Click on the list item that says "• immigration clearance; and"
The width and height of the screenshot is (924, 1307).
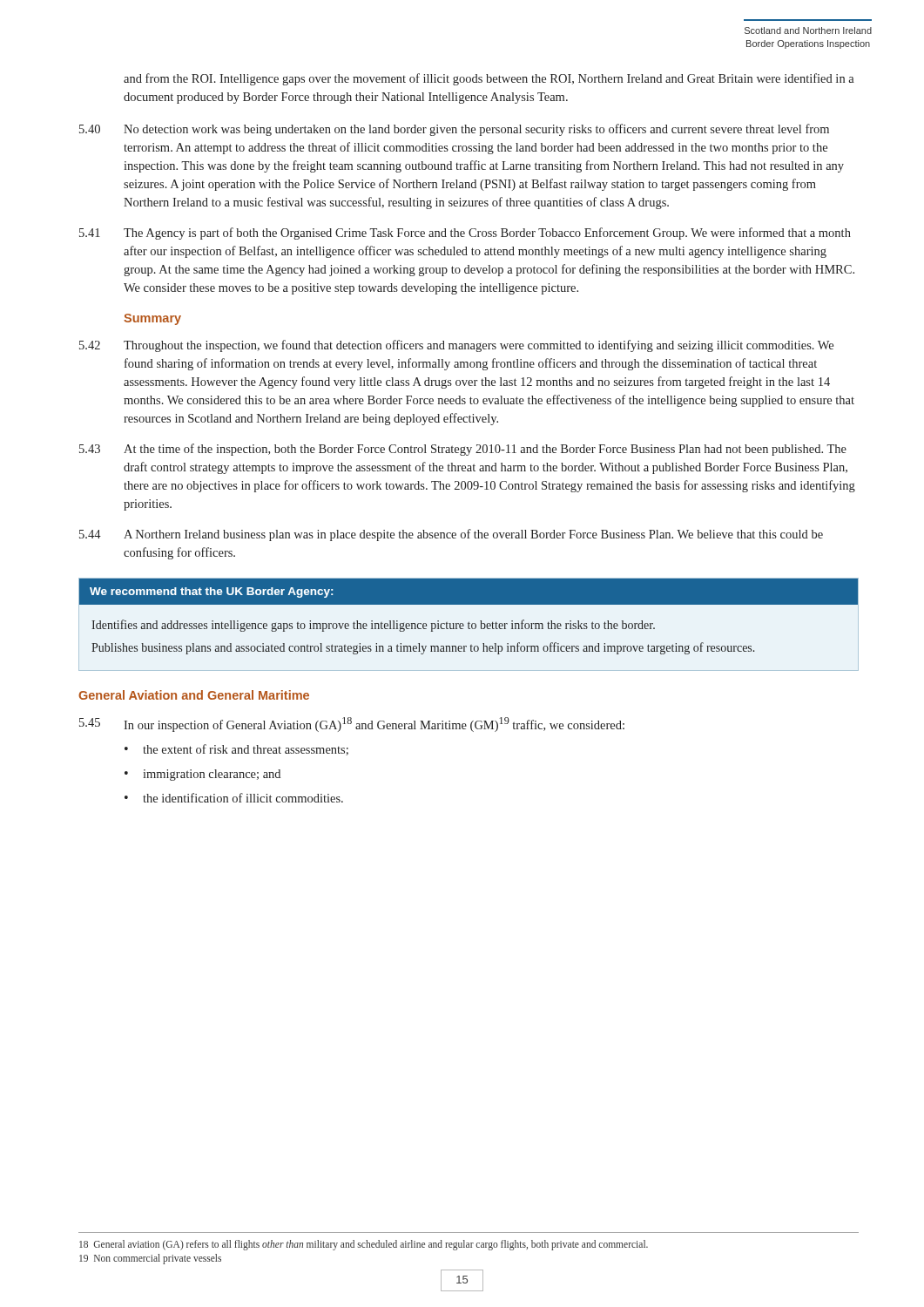pos(202,775)
